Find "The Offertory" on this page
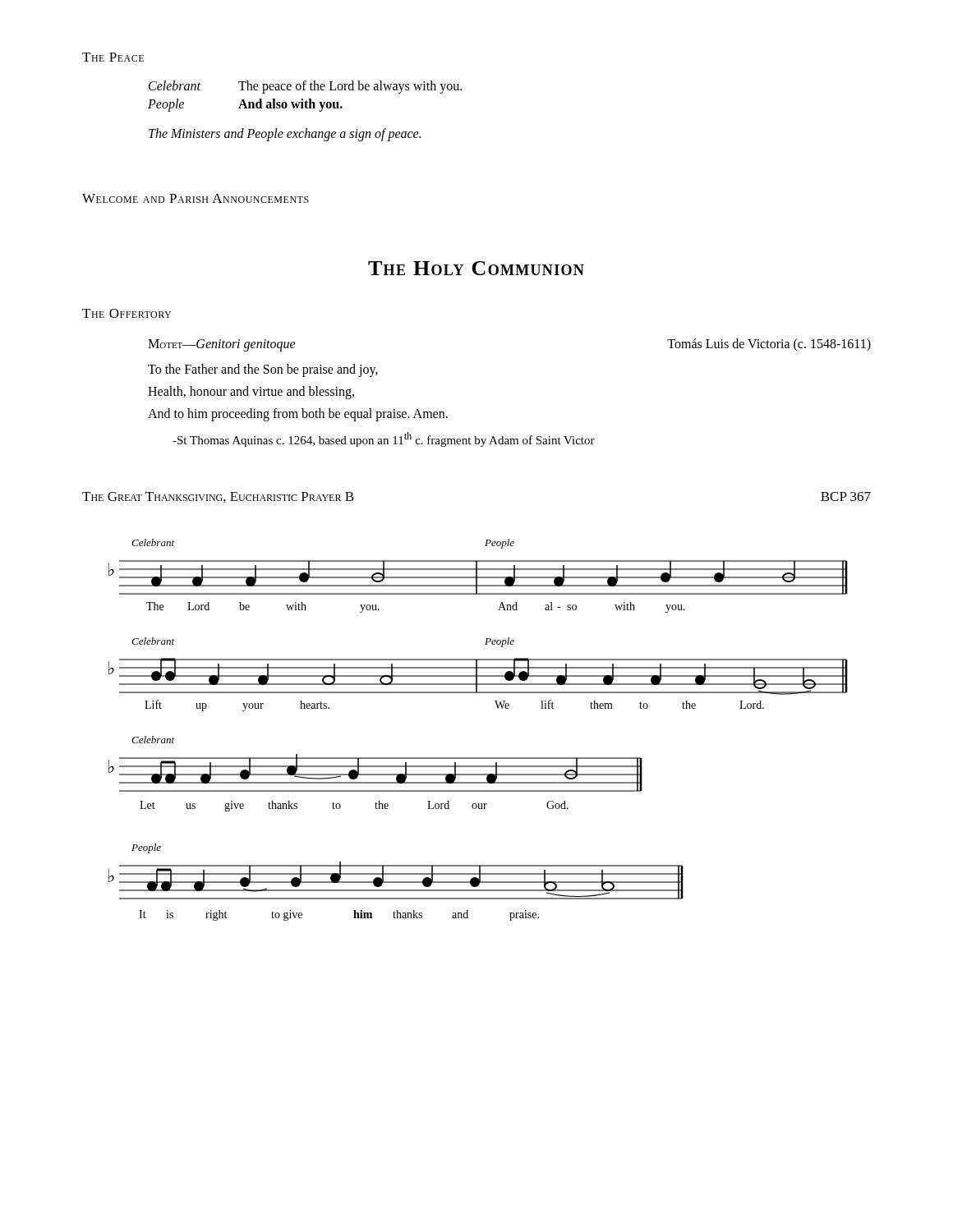 pyautogui.click(x=127, y=313)
